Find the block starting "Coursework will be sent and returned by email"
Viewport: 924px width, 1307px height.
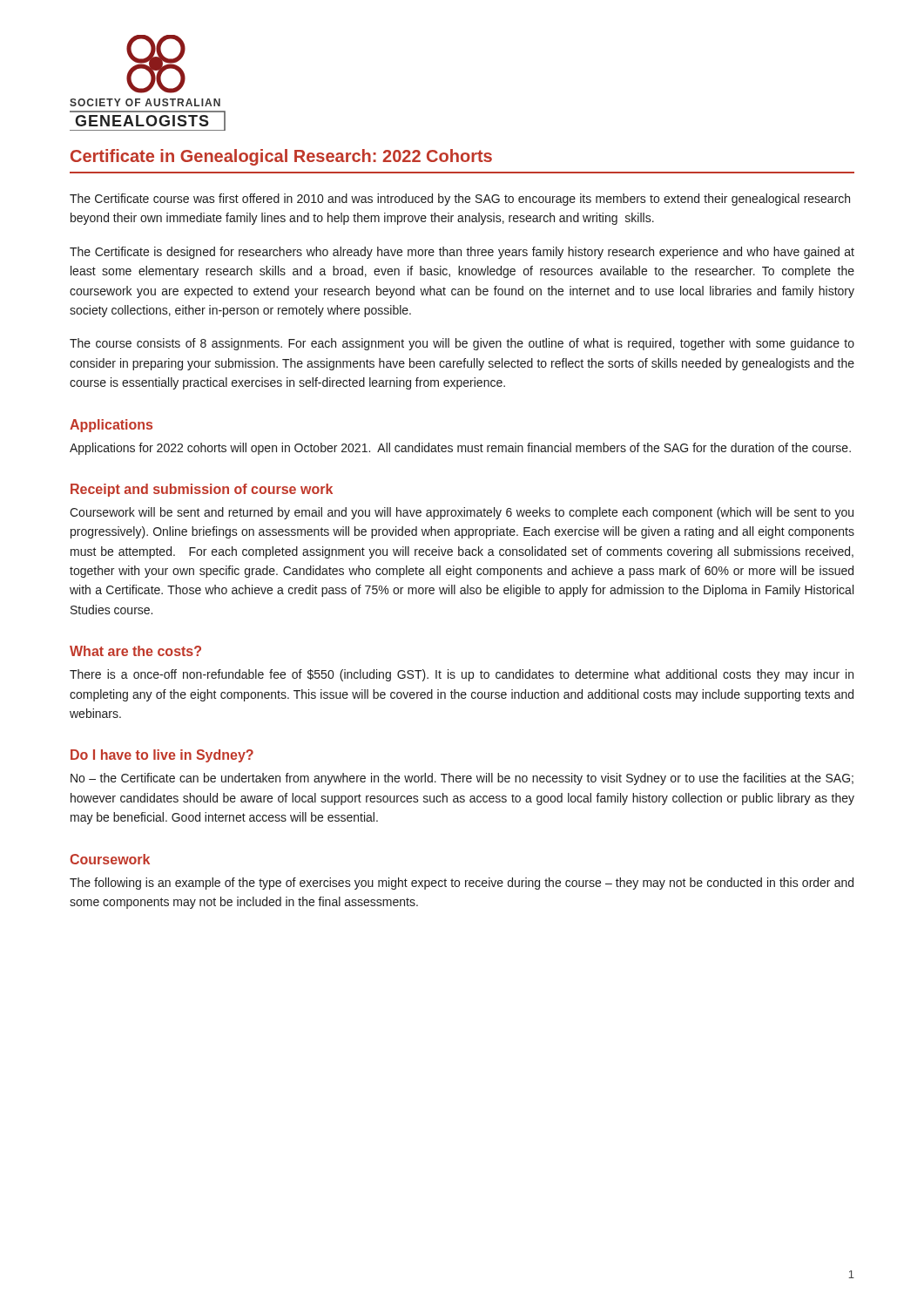462,561
